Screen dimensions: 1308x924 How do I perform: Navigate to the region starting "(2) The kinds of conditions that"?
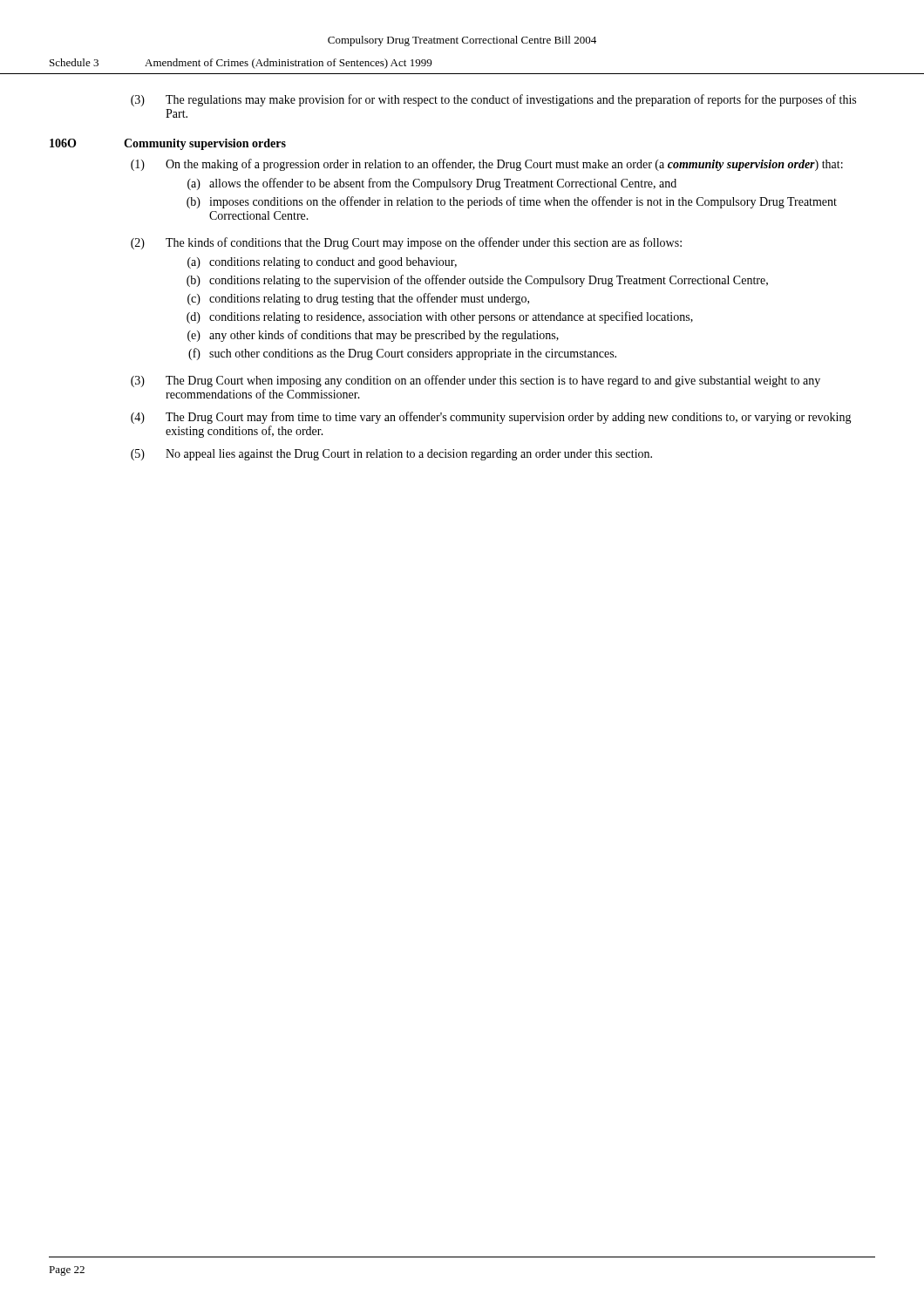(462, 301)
